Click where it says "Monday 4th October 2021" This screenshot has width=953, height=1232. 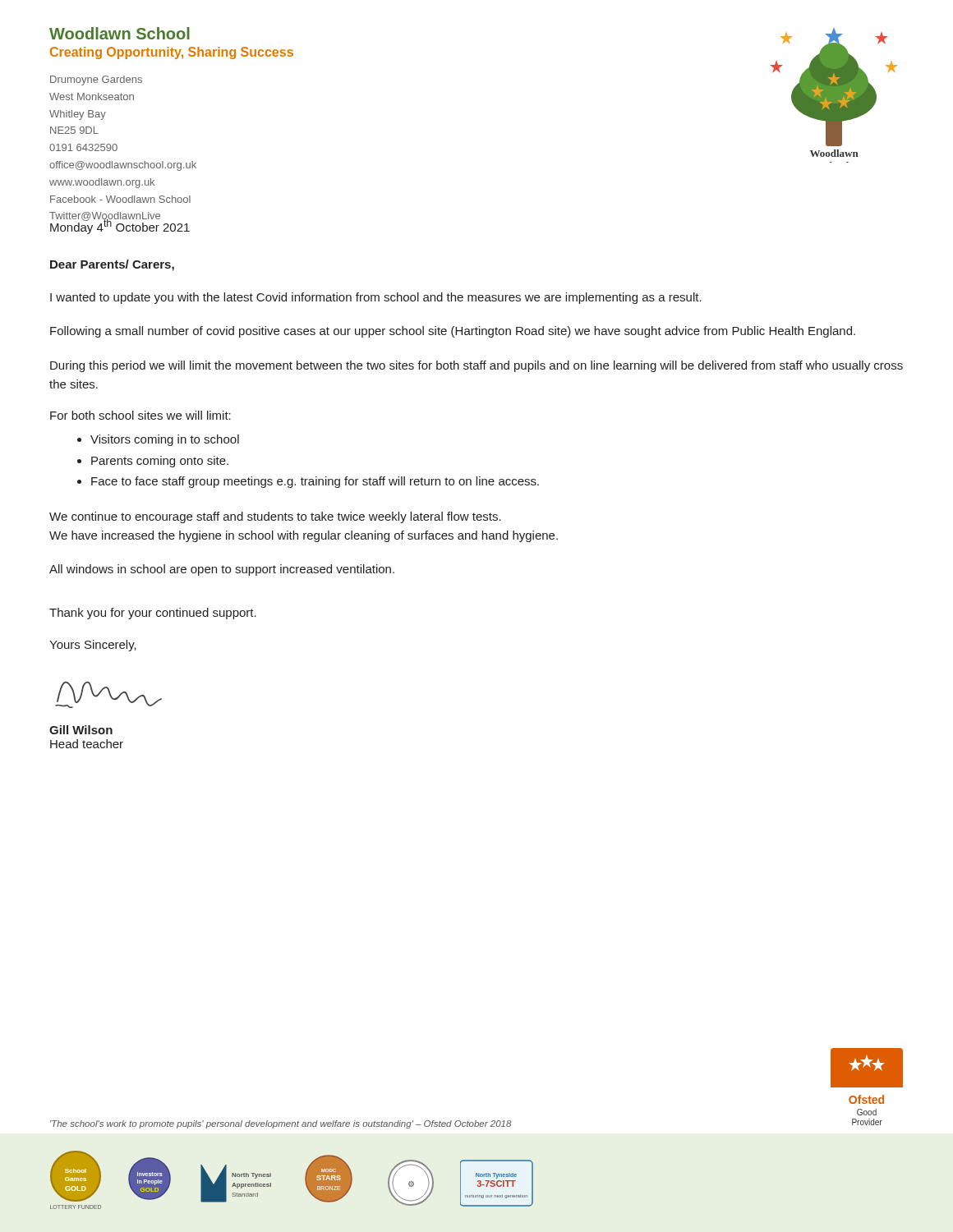[x=120, y=226]
